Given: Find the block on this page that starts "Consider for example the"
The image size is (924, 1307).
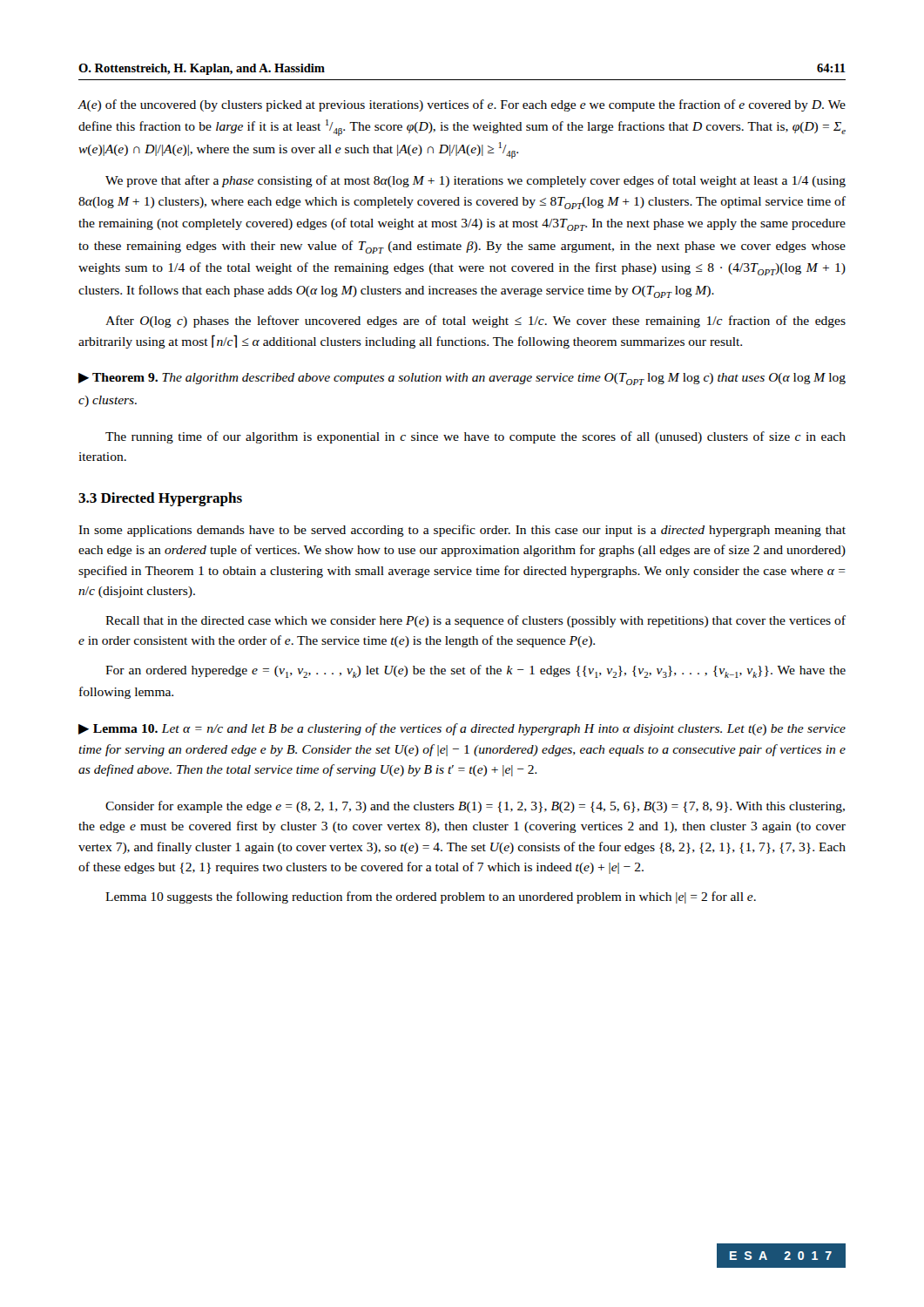Looking at the screenshot, I should pyautogui.click(x=462, y=836).
